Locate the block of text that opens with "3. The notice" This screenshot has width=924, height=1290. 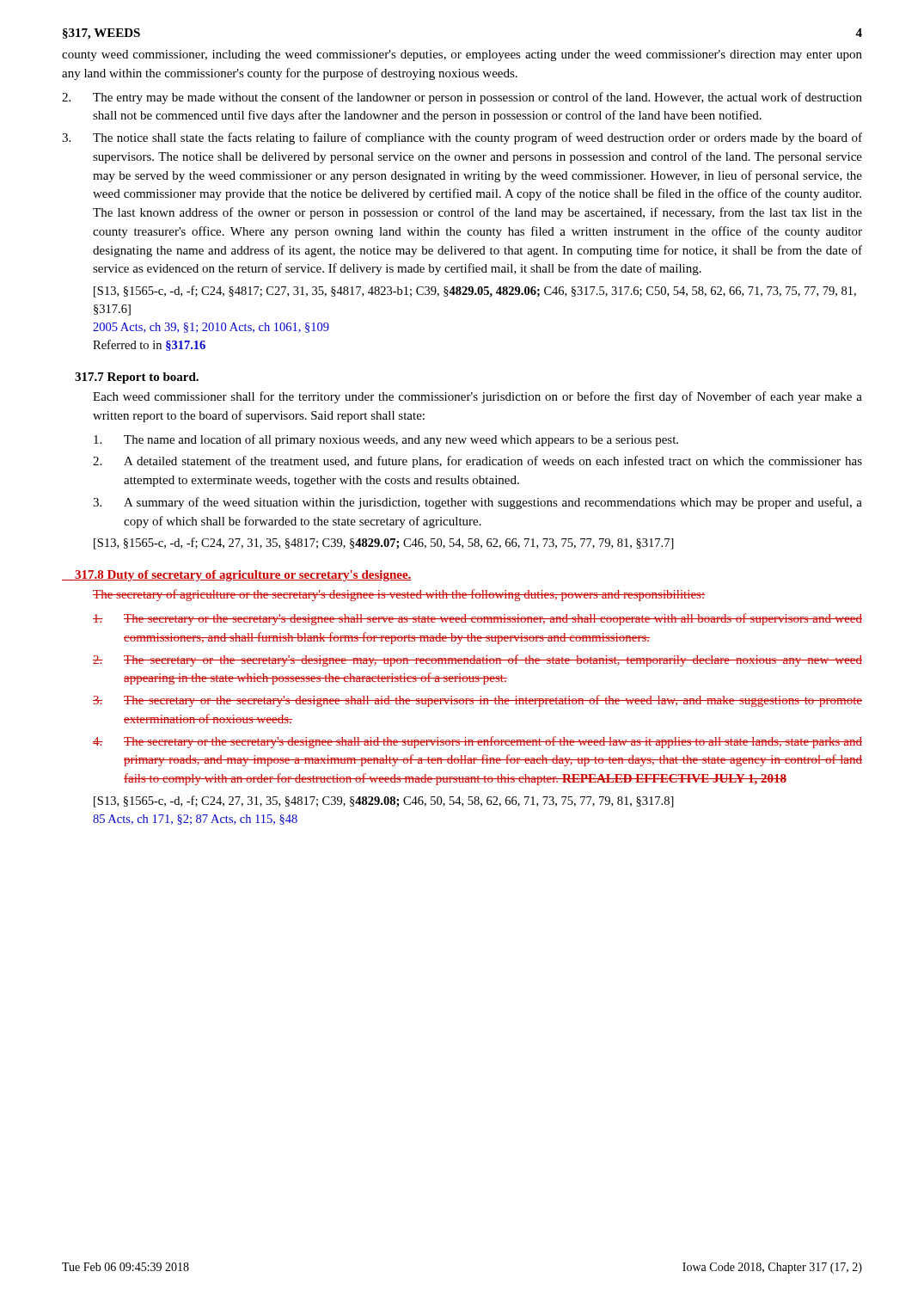[462, 204]
